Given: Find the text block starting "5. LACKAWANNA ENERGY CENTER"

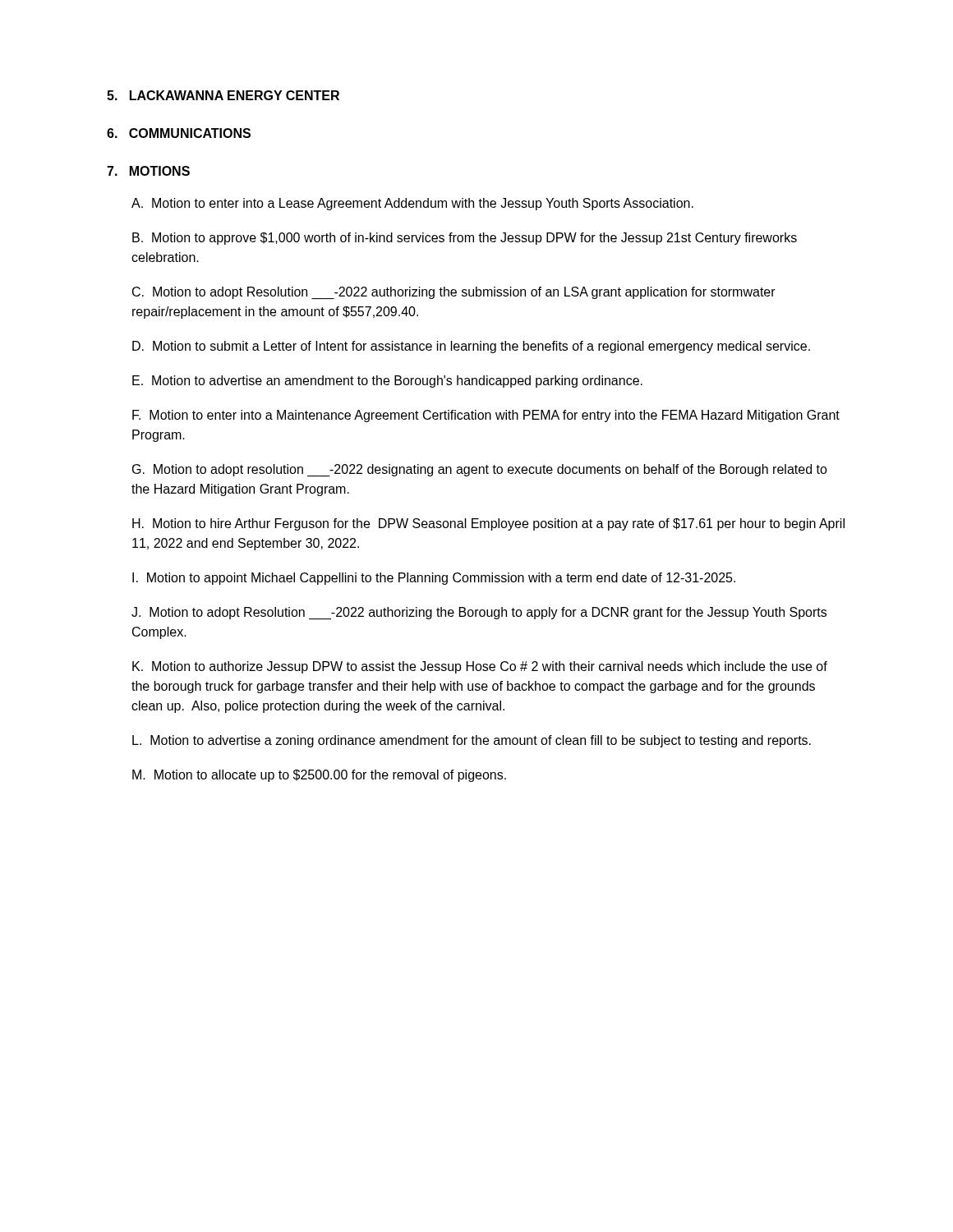Looking at the screenshot, I should (223, 96).
